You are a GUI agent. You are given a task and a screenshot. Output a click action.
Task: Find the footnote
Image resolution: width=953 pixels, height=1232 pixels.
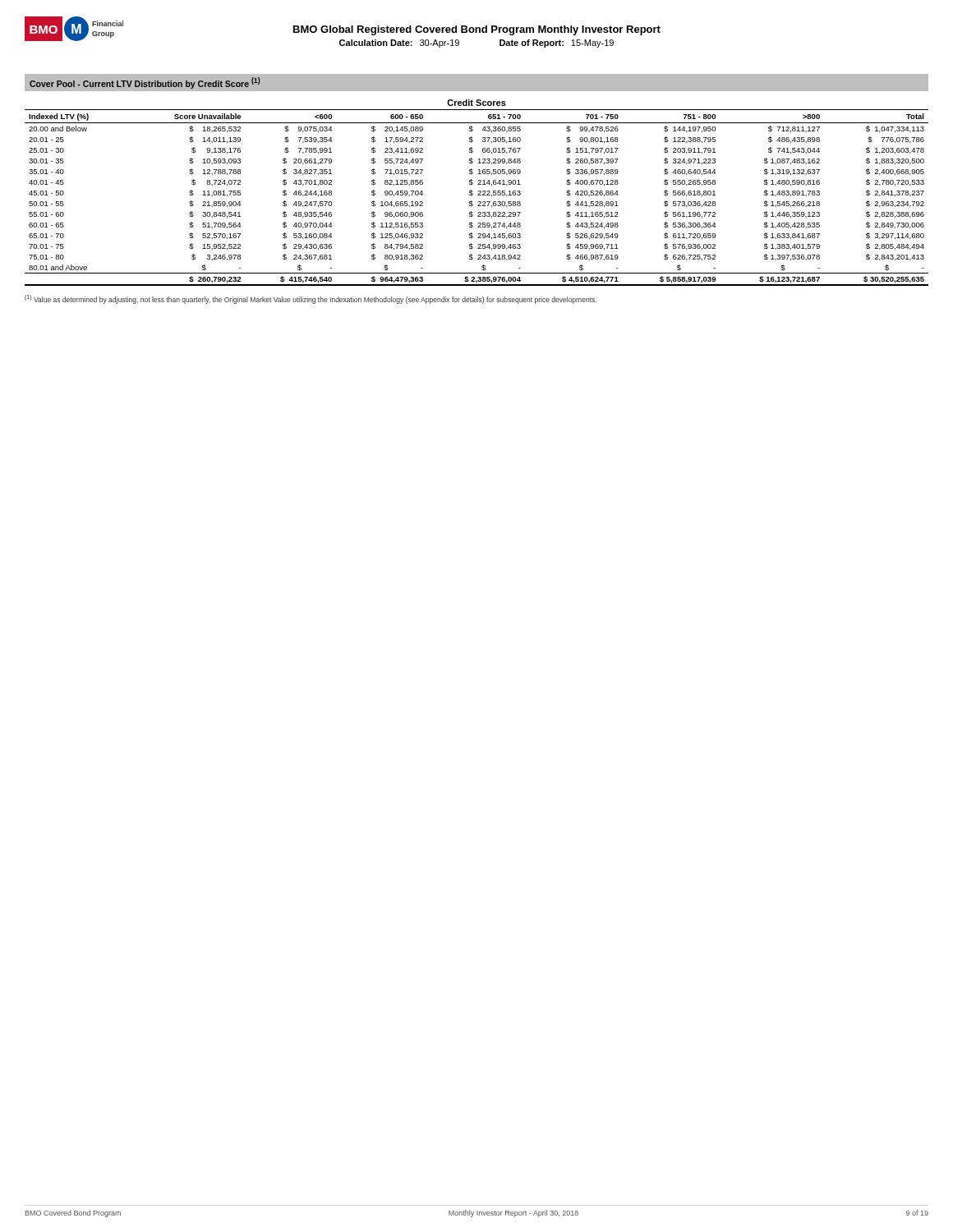pyautogui.click(x=311, y=298)
